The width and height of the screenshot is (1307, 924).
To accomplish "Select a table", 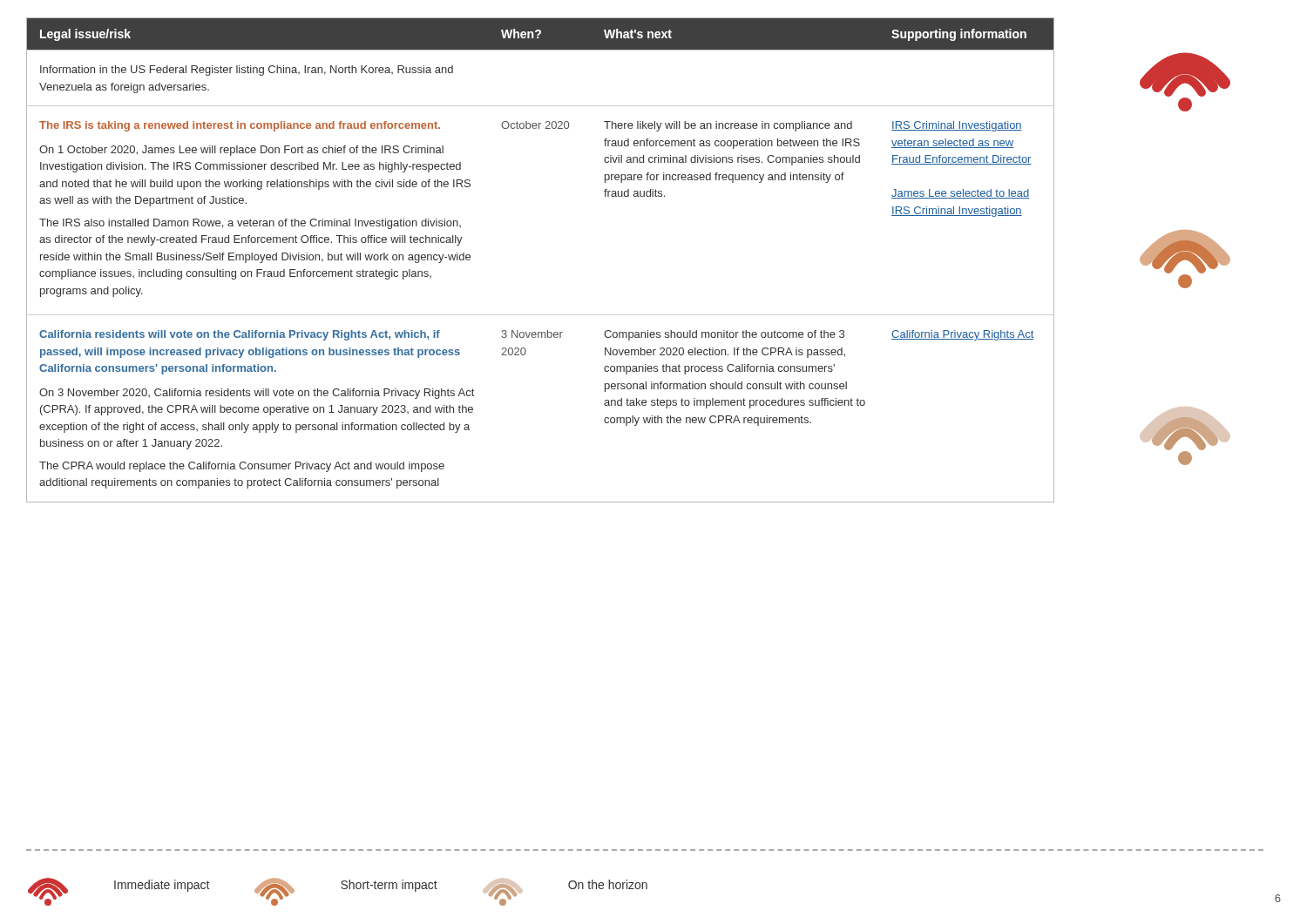I will point(540,260).
